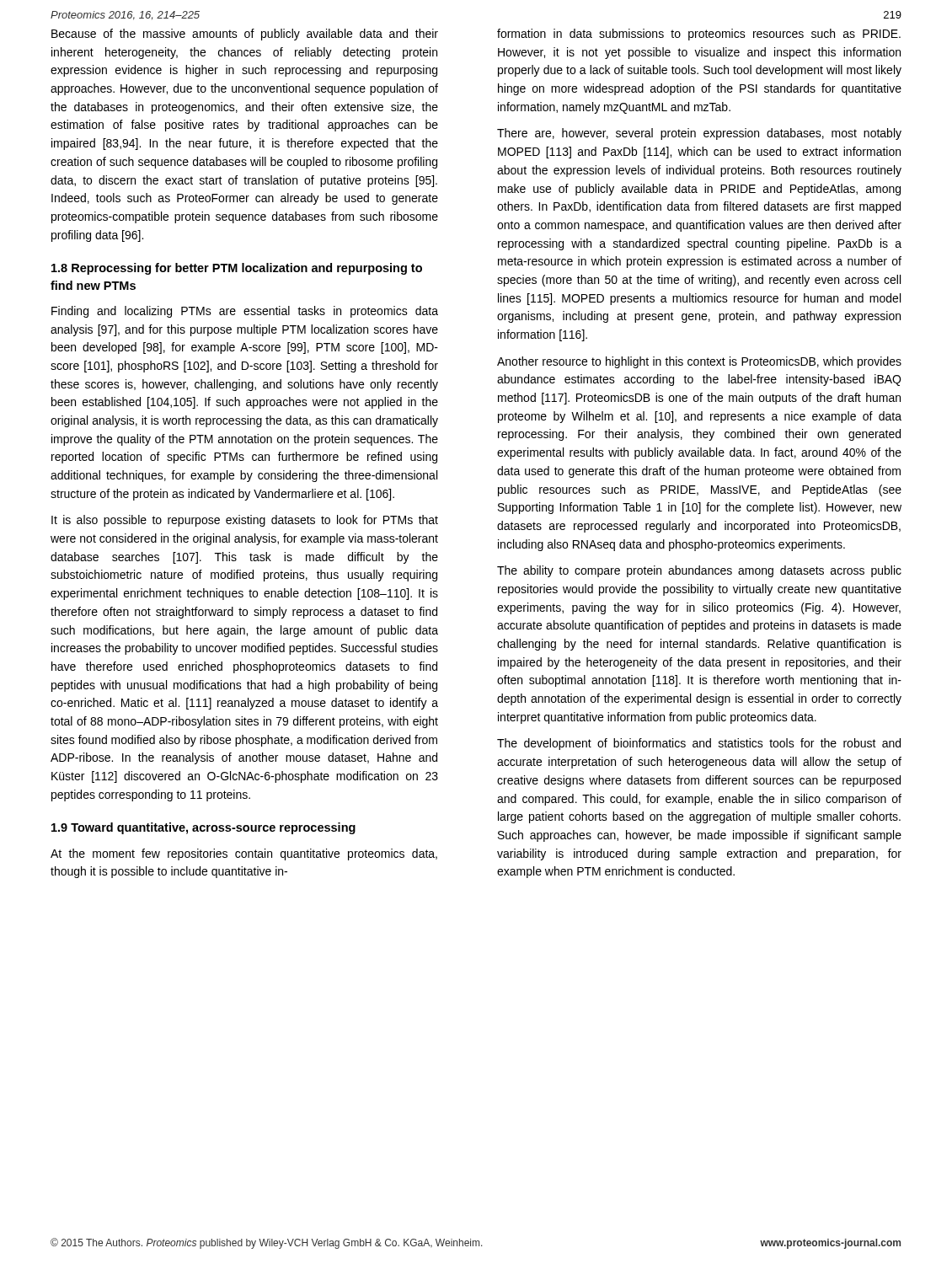Image resolution: width=952 pixels, height=1264 pixels.
Task: Point to the block beginning "formation in data"
Action: 699,71
